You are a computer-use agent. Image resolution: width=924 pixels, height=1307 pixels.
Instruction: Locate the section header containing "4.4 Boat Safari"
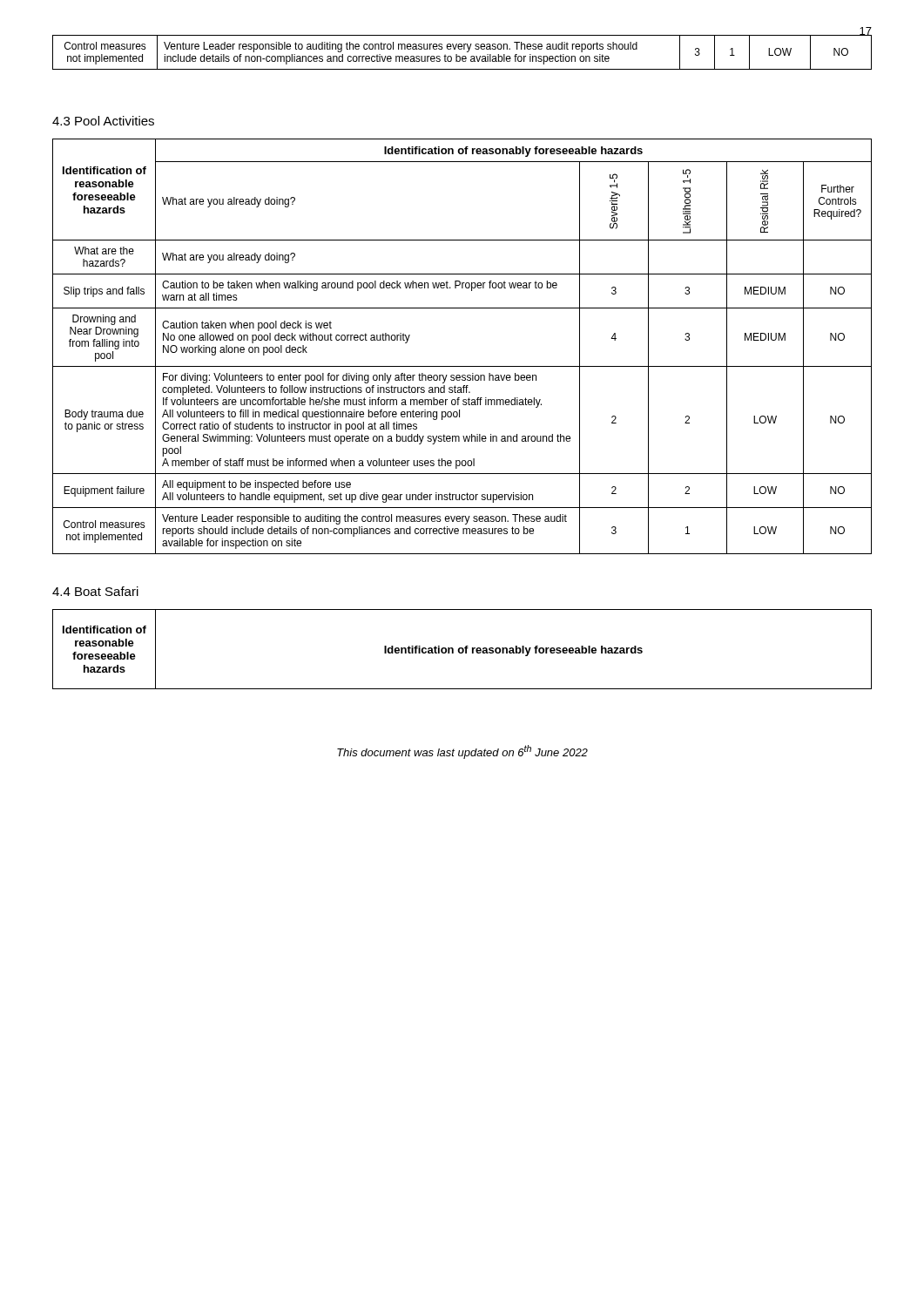tap(95, 591)
